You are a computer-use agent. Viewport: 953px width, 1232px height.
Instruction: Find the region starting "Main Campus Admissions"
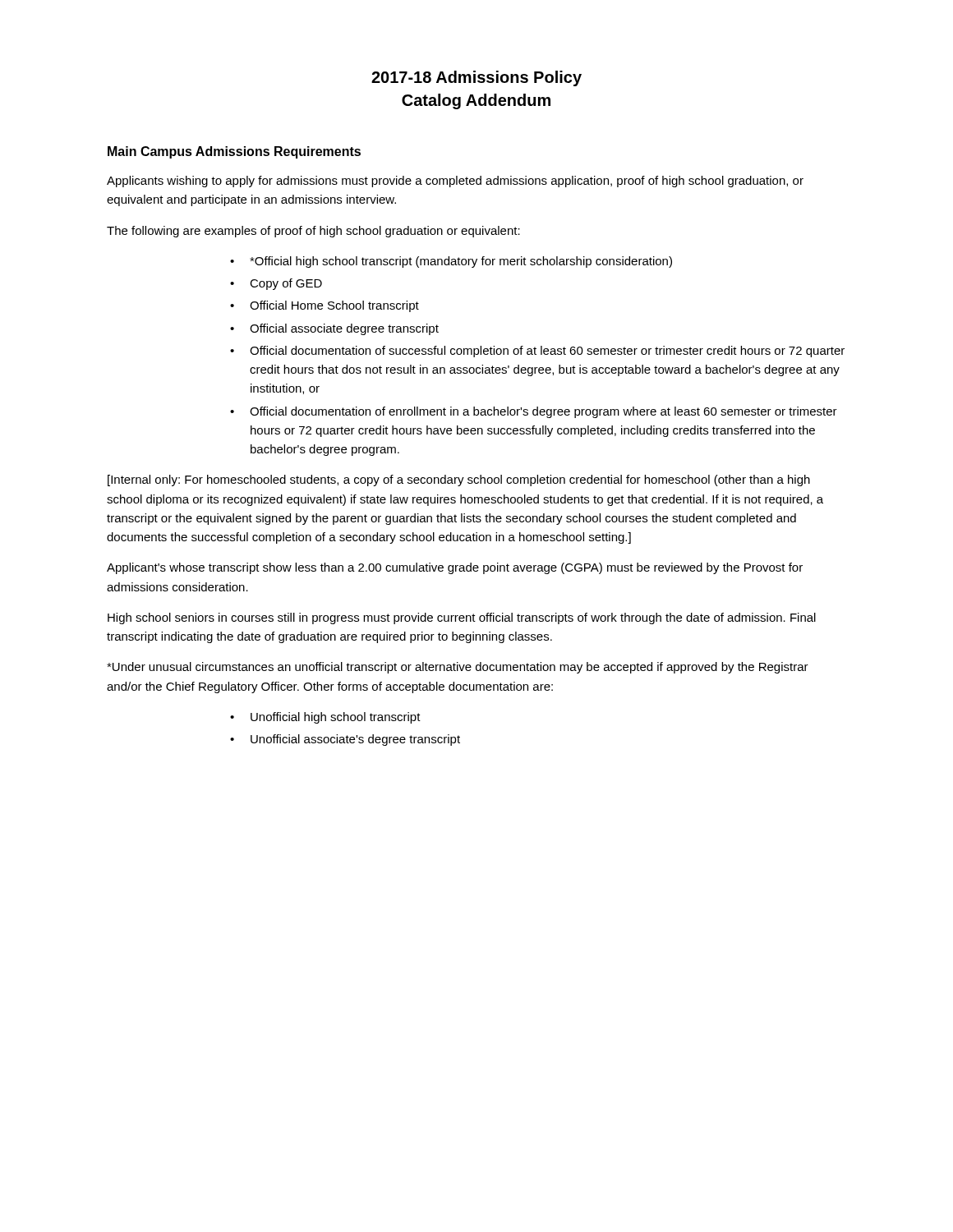click(234, 152)
